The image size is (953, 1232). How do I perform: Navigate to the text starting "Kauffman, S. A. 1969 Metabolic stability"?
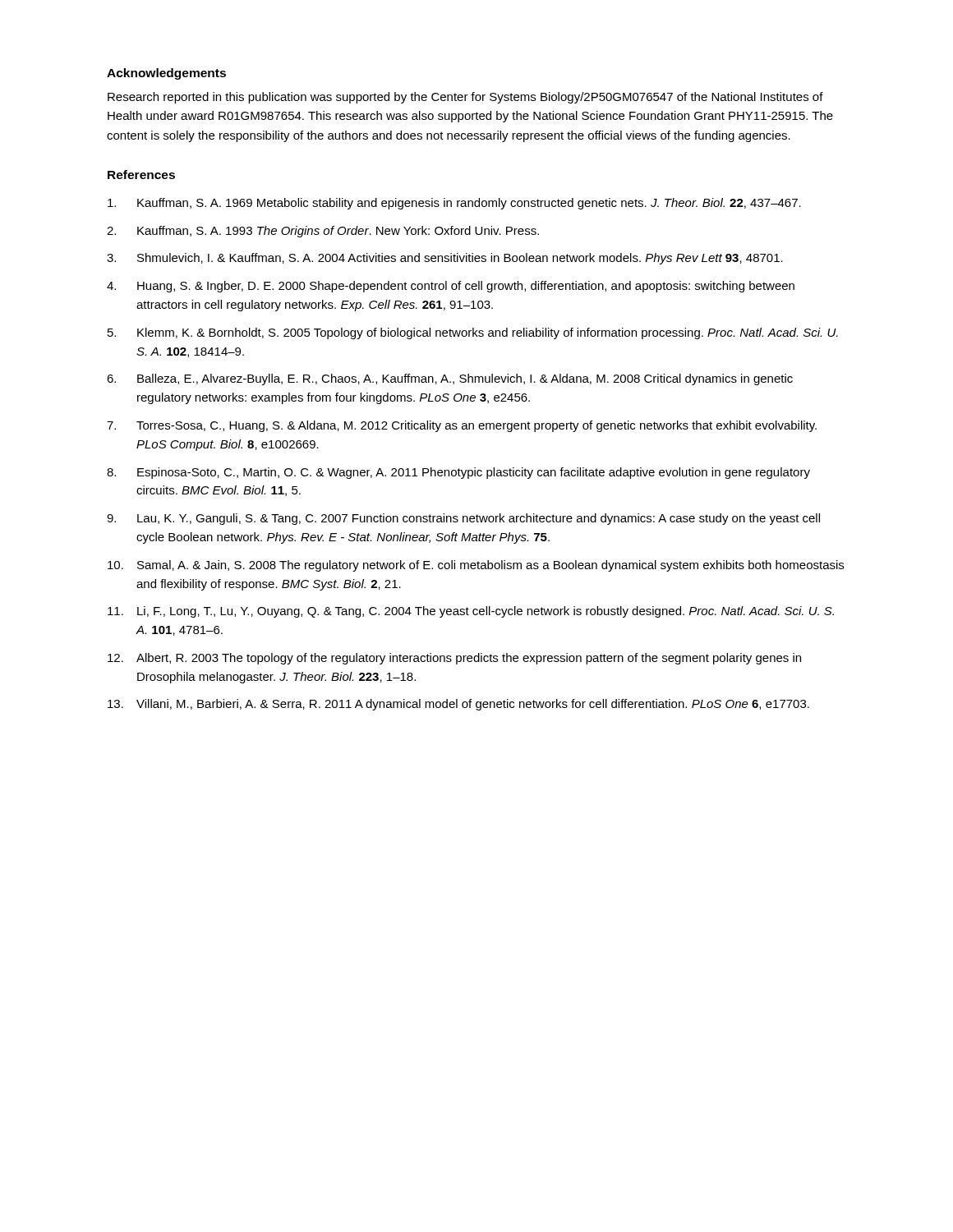476,203
